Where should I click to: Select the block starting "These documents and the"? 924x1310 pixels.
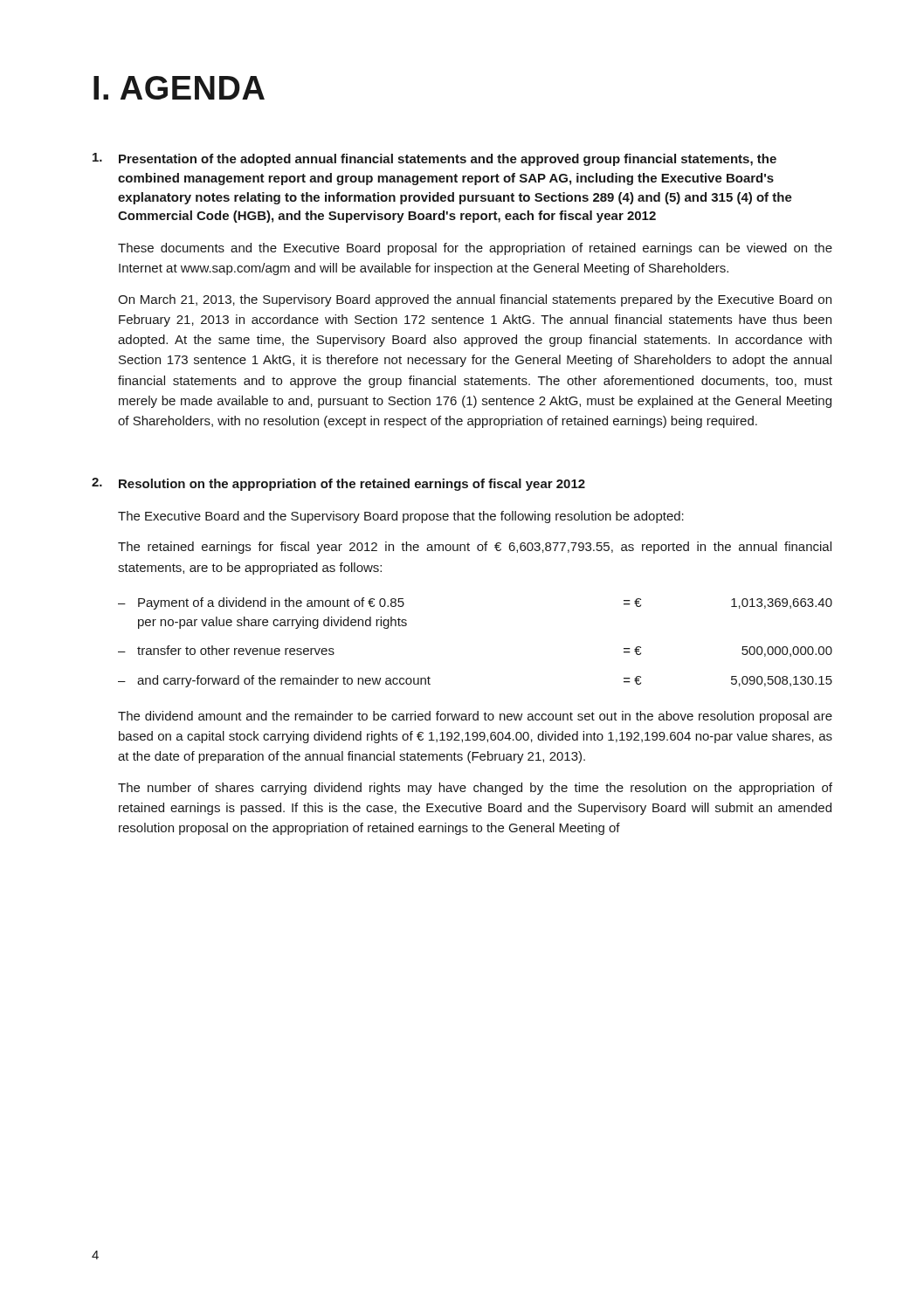click(x=475, y=258)
